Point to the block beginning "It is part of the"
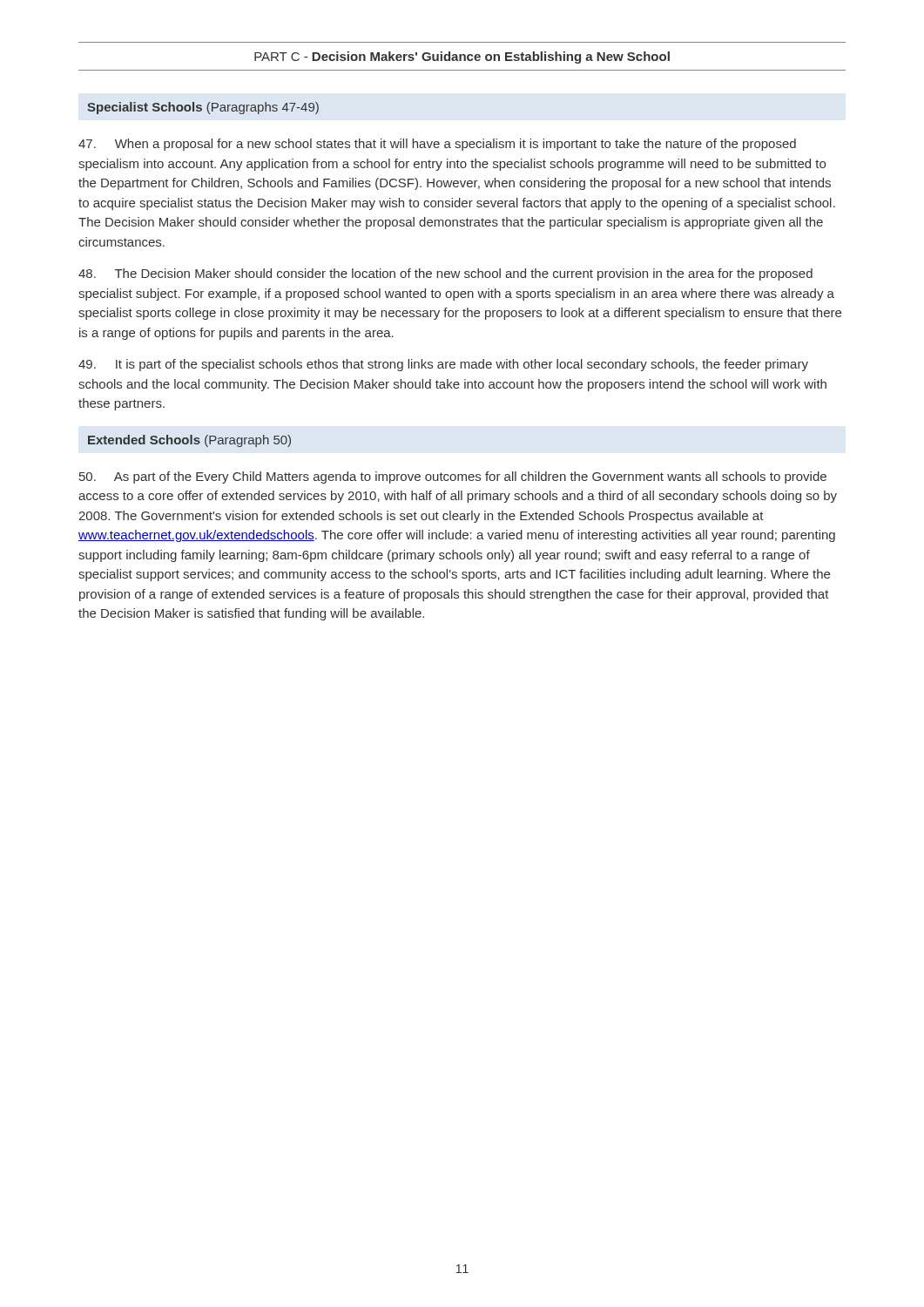 pyautogui.click(x=453, y=383)
